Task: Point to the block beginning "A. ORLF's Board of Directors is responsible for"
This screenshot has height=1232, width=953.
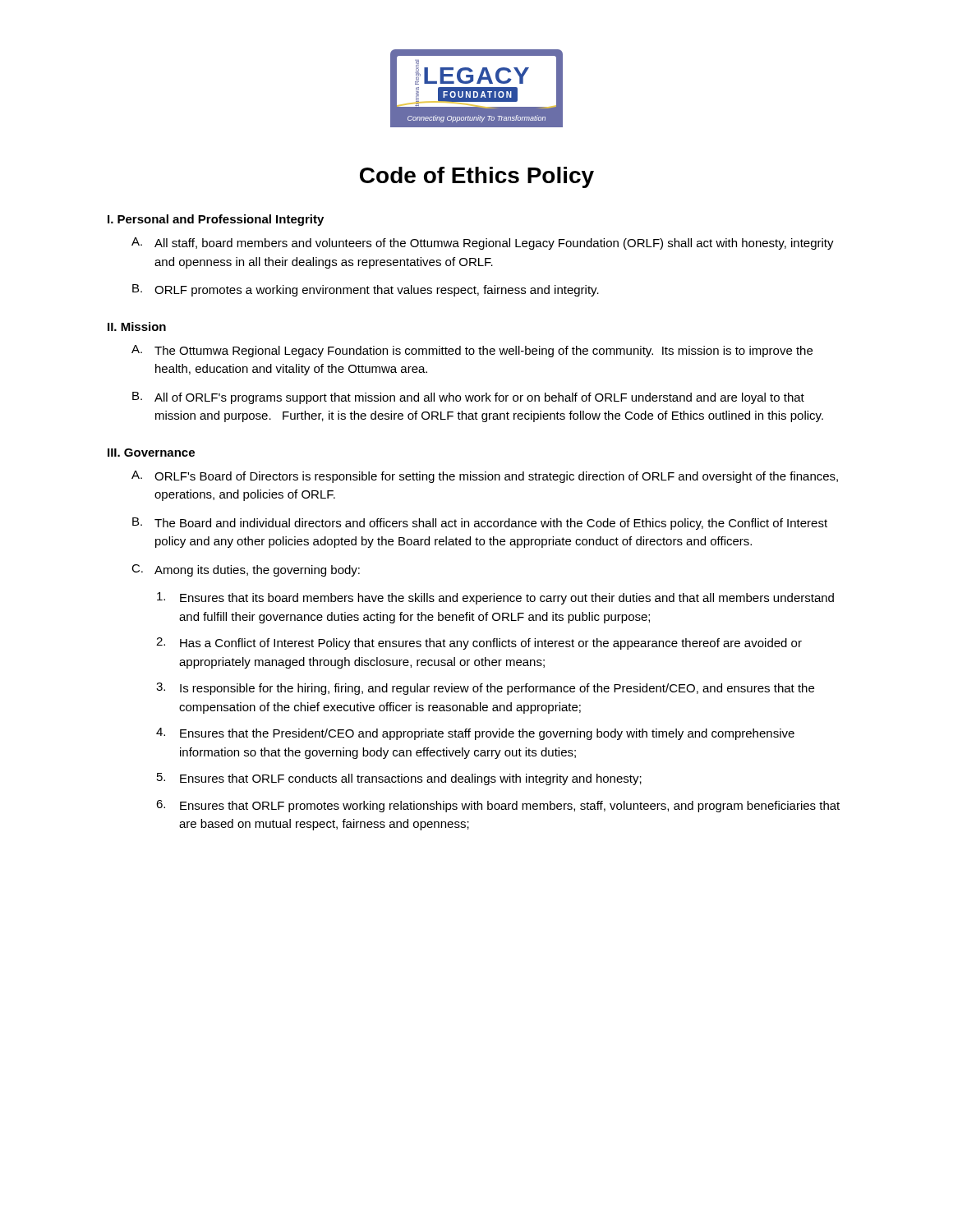Action: click(x=489, y=485)
